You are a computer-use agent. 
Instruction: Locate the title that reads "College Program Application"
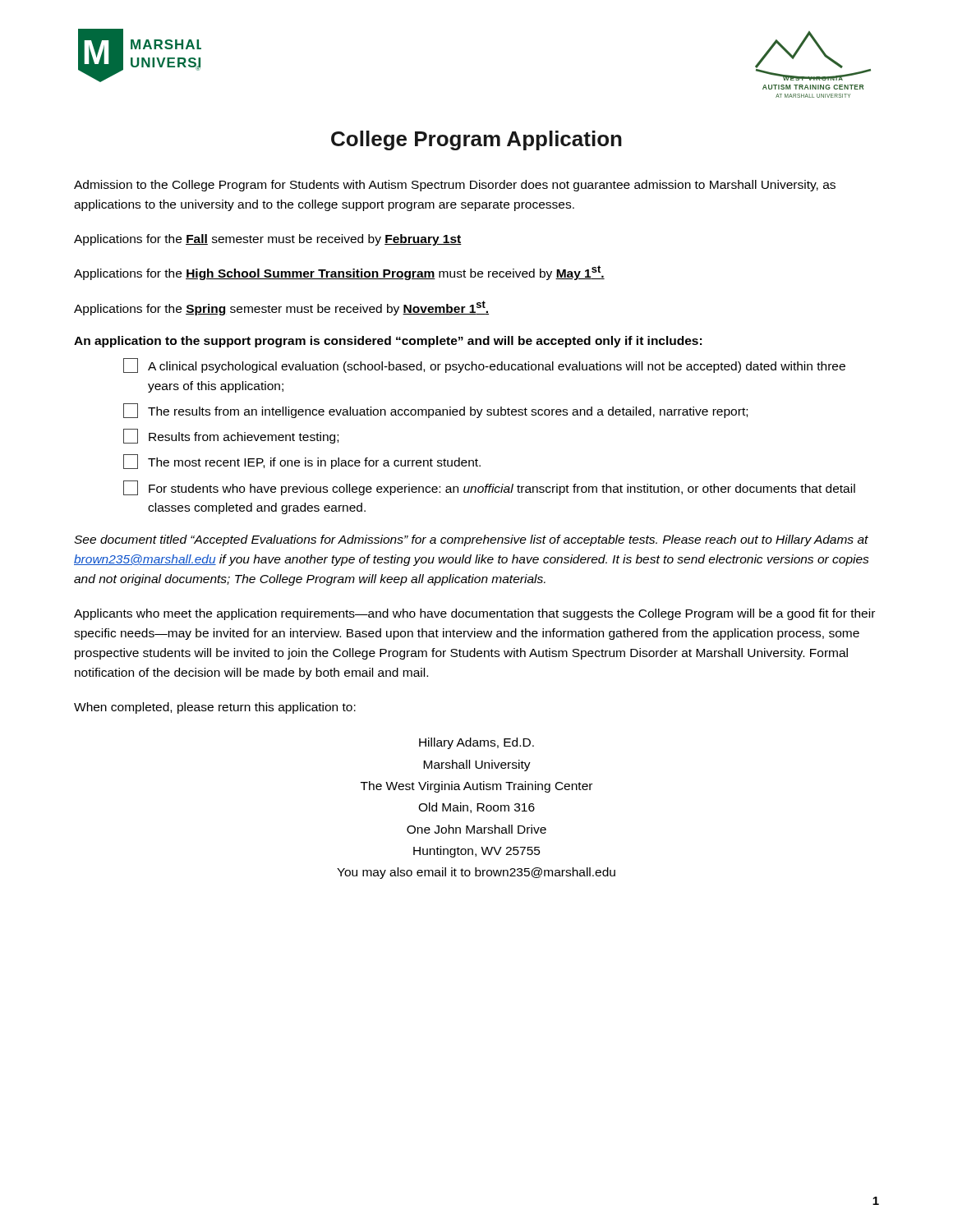point(476,139)
